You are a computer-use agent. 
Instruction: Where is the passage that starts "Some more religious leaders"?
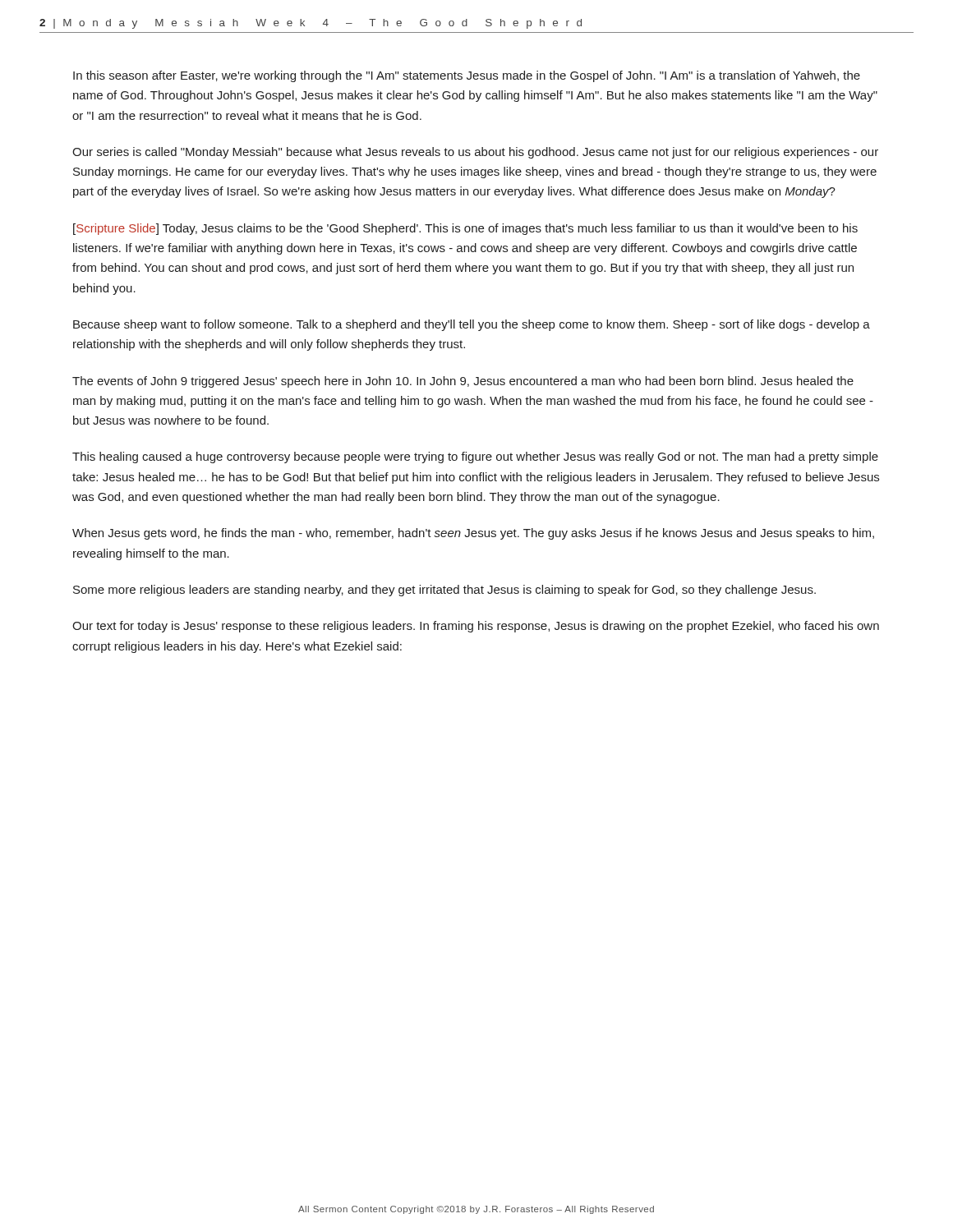(444, 589)
